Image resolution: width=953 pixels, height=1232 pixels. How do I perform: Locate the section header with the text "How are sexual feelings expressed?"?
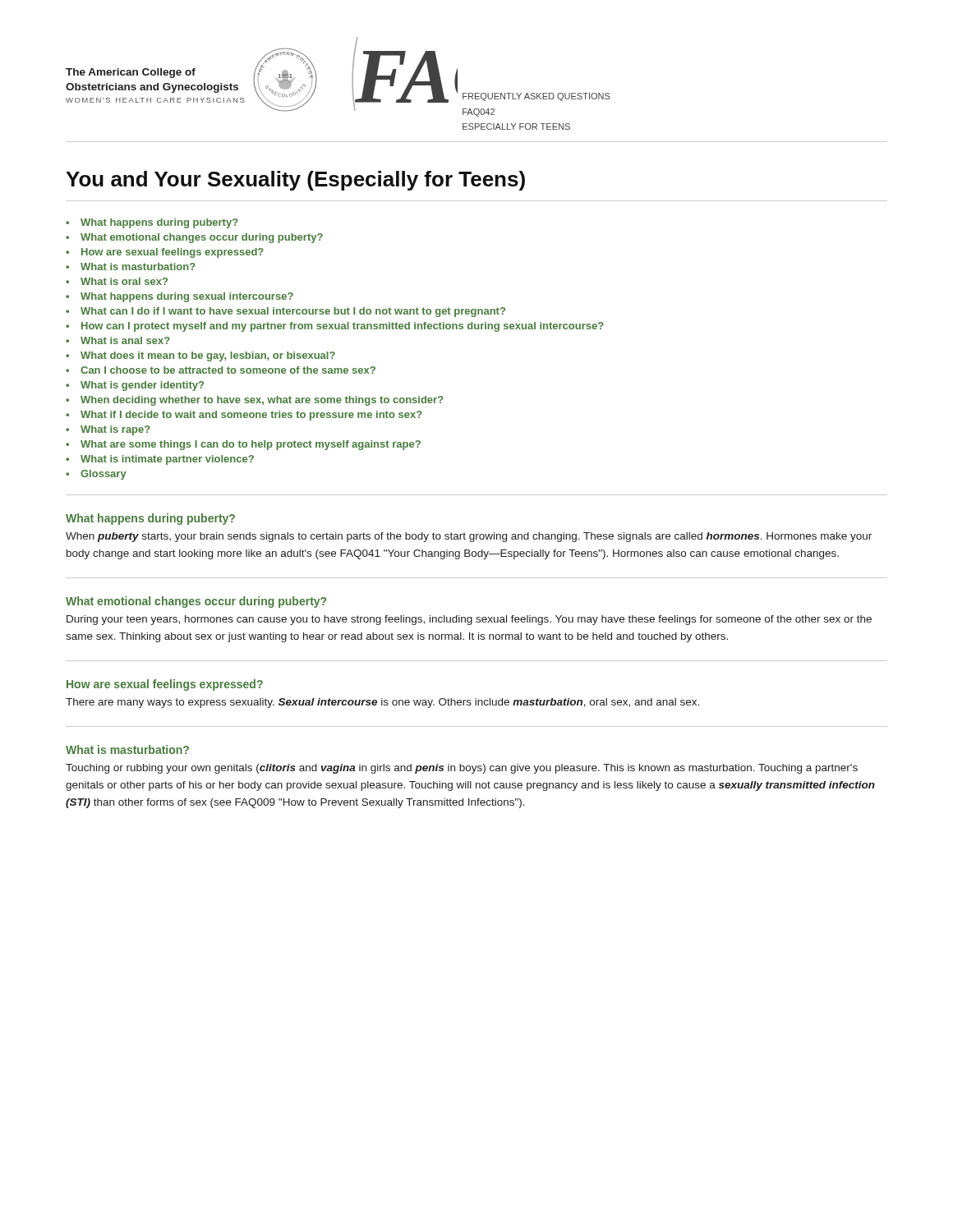pos(165,684)
